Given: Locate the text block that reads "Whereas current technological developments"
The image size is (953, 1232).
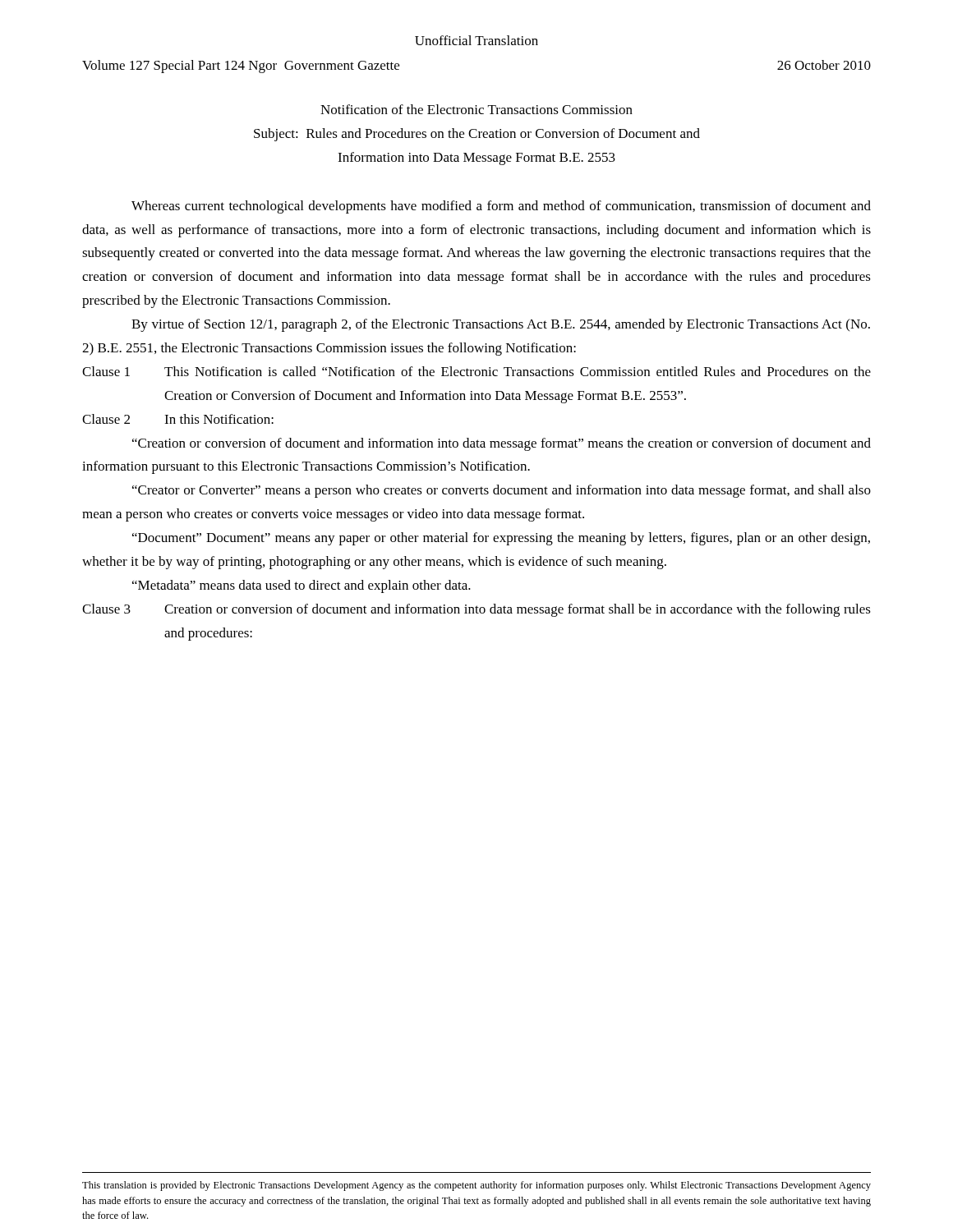Looking at the screenshot, I should click(x=476, y=253).
